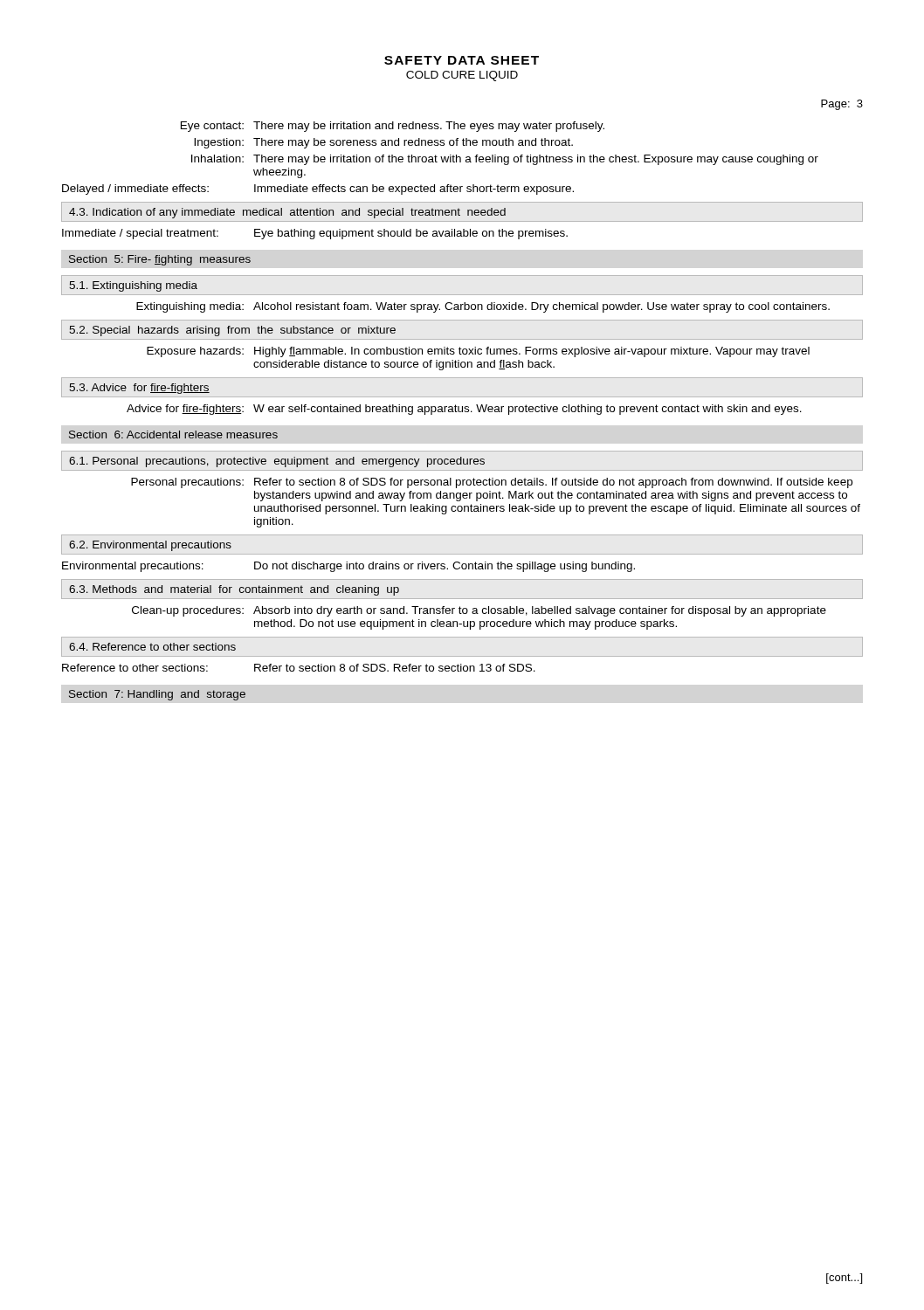The height and width of the screenshot is (1310, 924).
Task: Navigate to the passage starting "Page: 3"
Action: [842, 103]
